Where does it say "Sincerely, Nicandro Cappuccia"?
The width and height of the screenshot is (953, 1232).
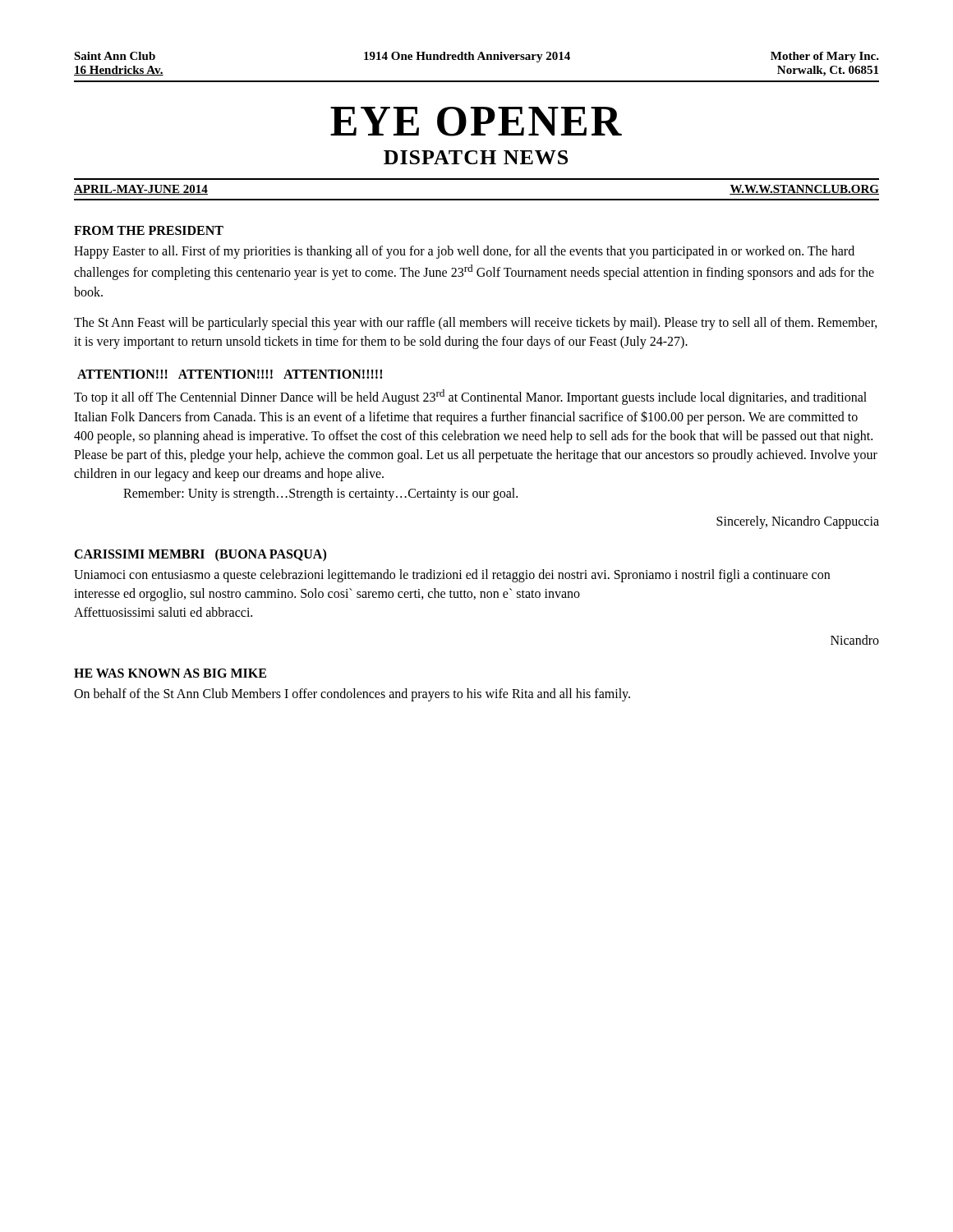798,521
